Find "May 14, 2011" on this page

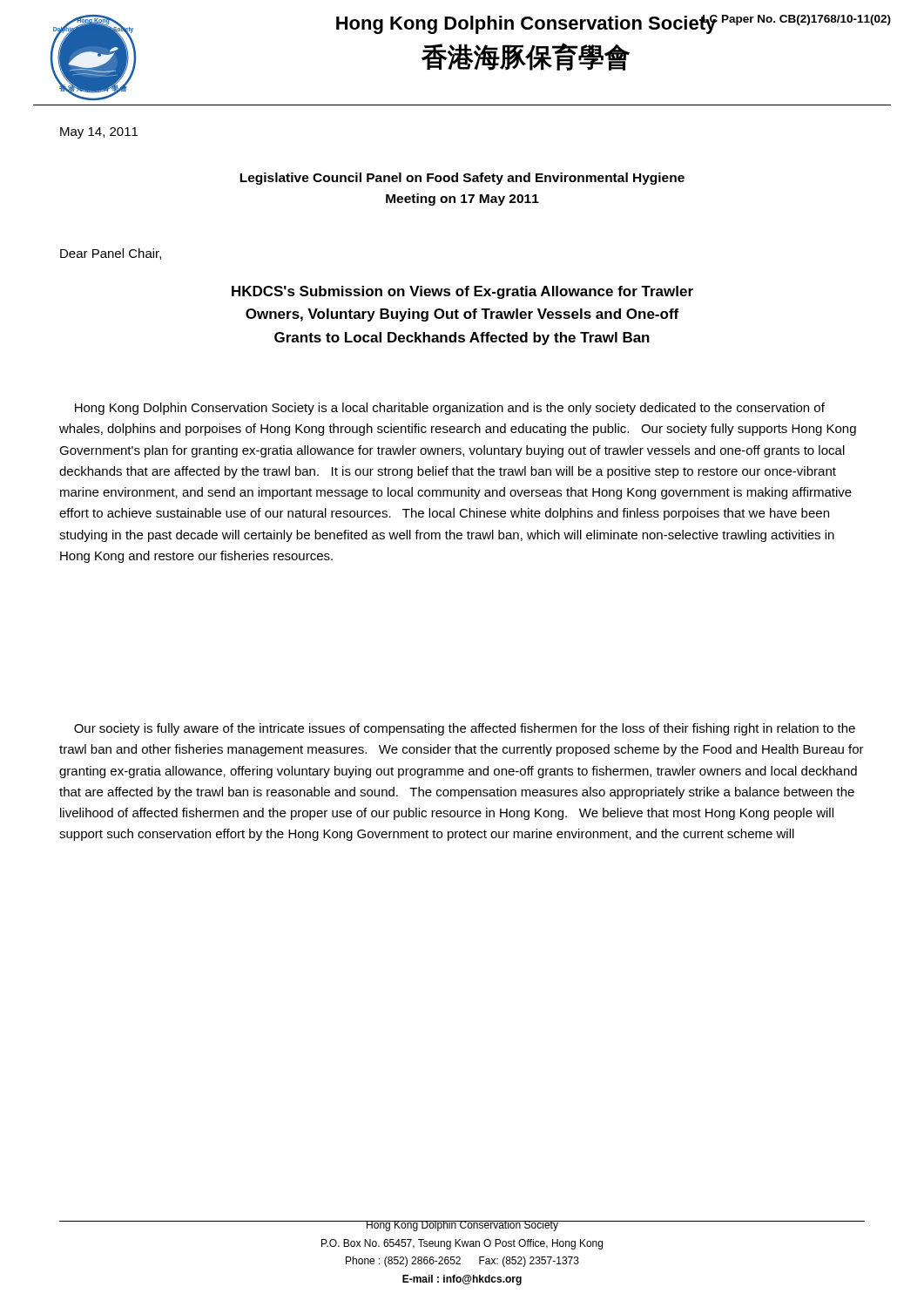[99, 131]
